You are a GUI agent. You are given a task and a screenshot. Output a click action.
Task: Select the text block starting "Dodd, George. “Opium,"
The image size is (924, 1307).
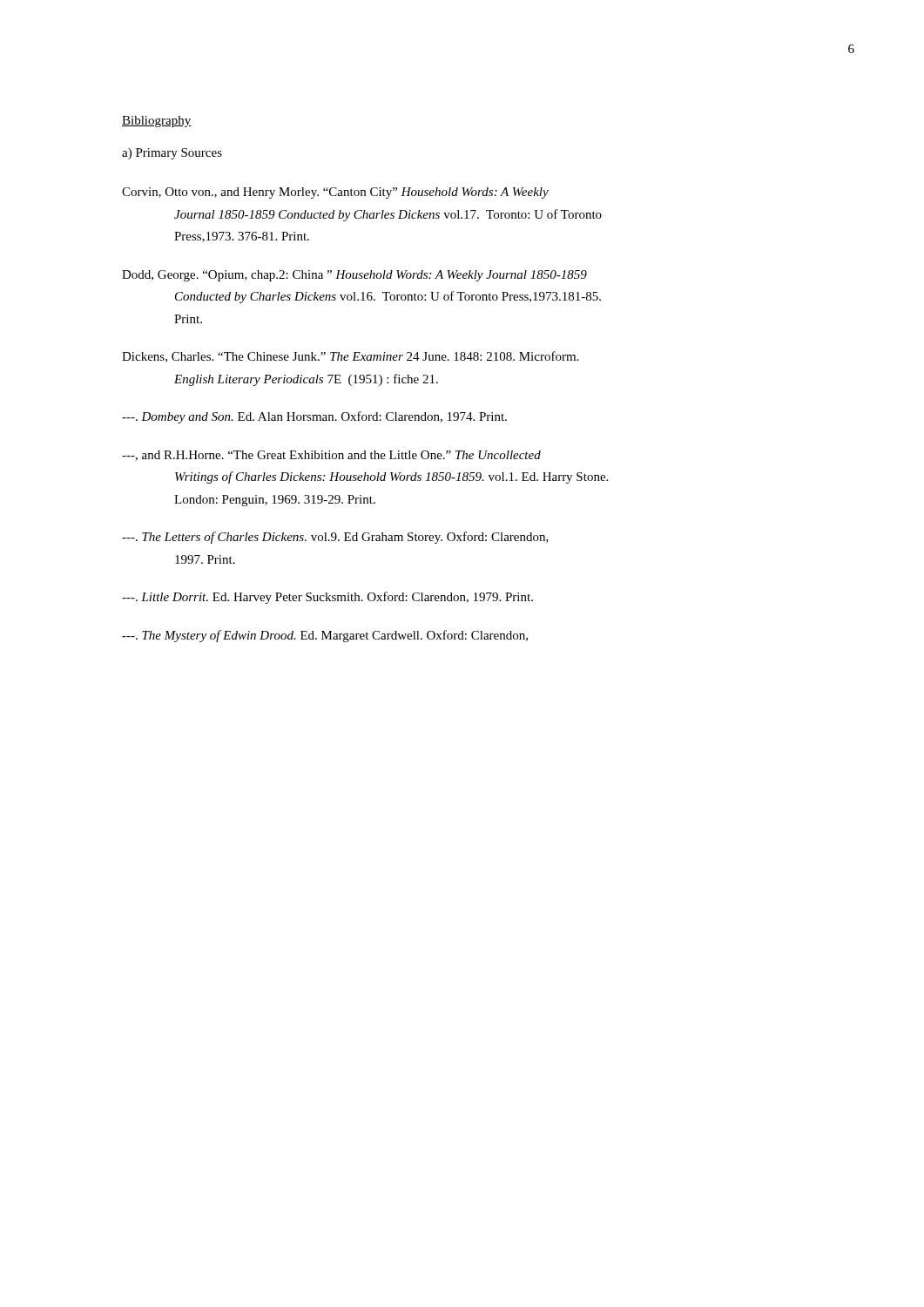(479, 299)
